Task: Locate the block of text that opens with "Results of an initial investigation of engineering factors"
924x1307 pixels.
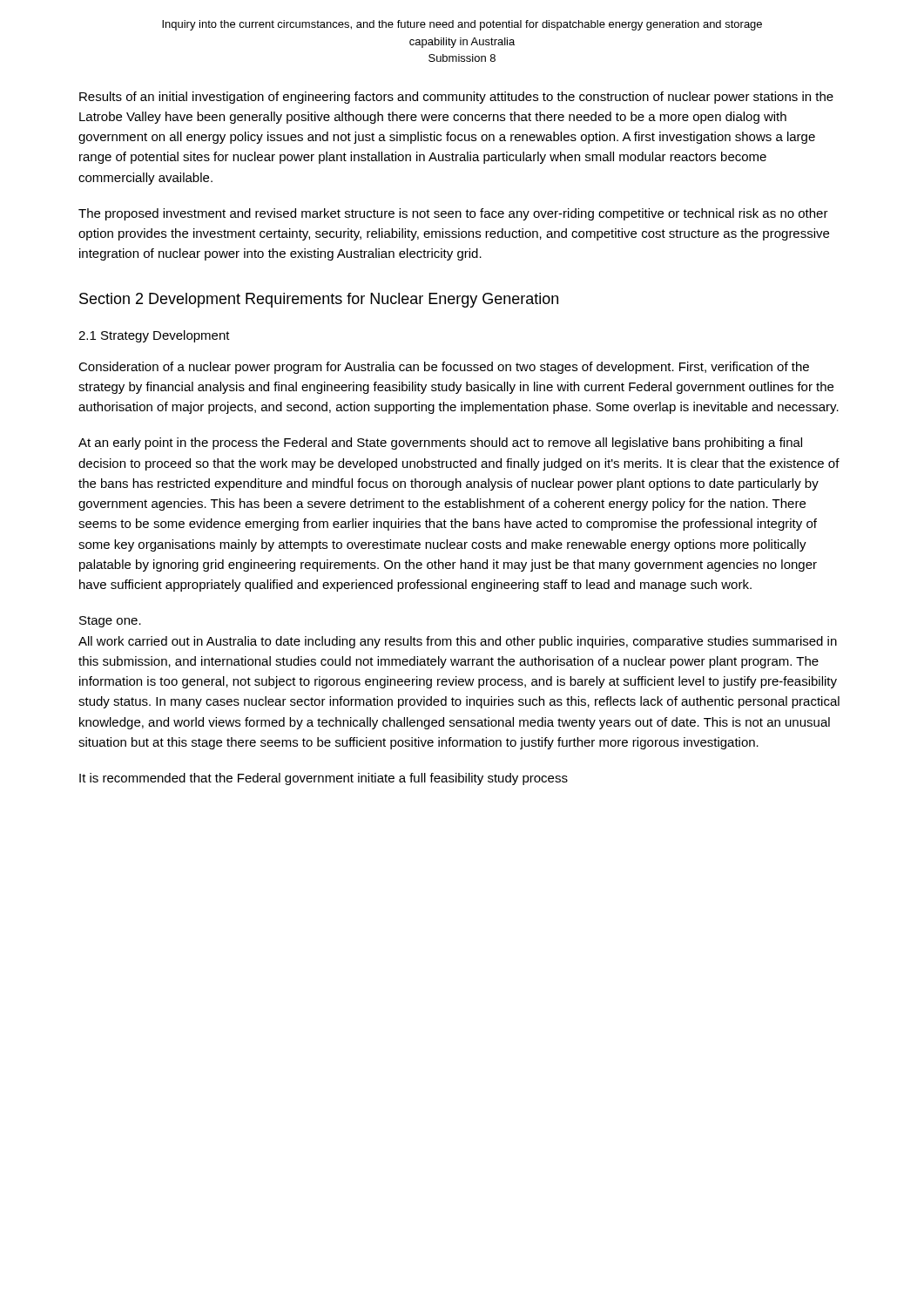Action: pyautogui.click(x=456, y=136)
